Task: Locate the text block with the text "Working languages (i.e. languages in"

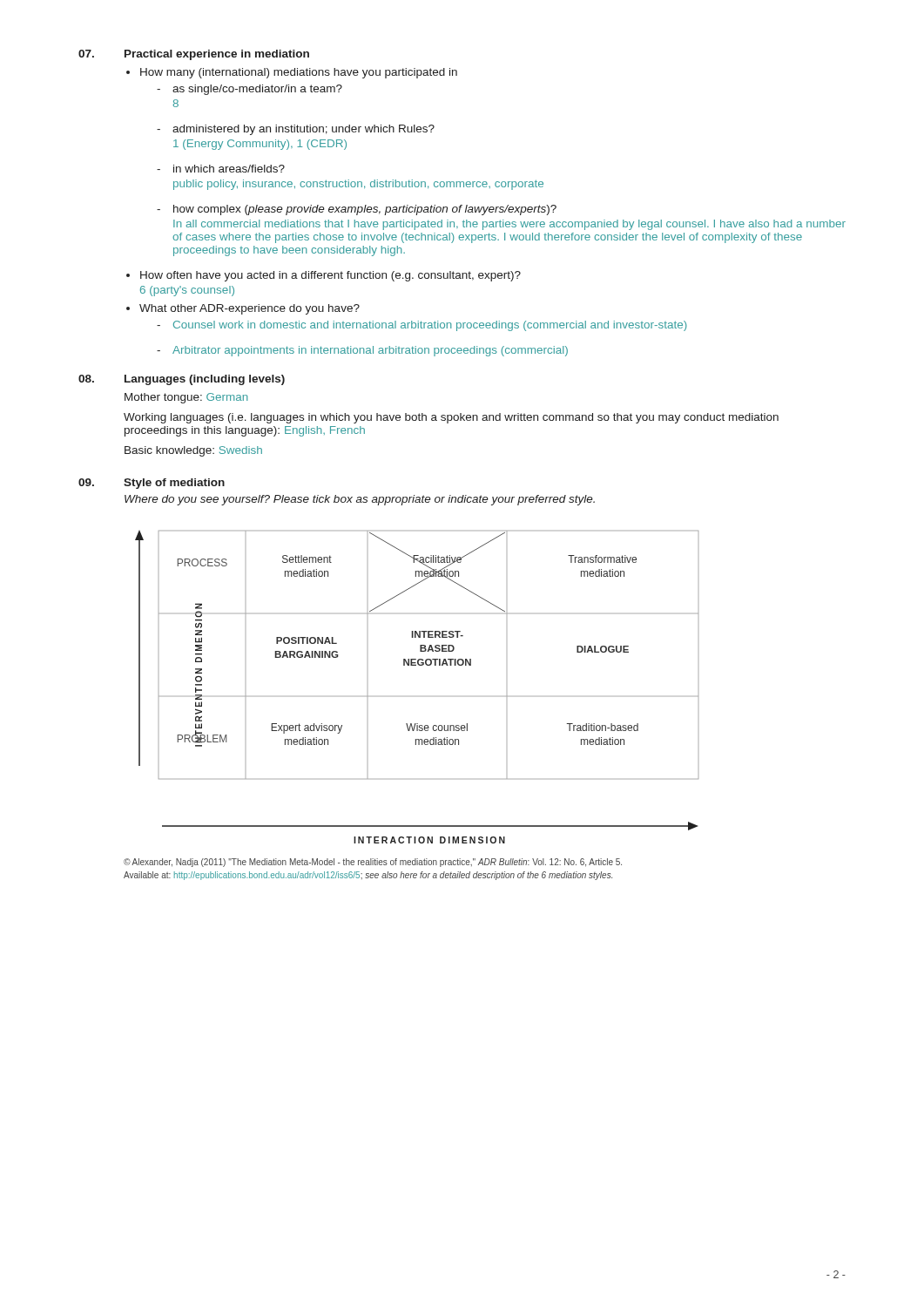Action: 451,423
